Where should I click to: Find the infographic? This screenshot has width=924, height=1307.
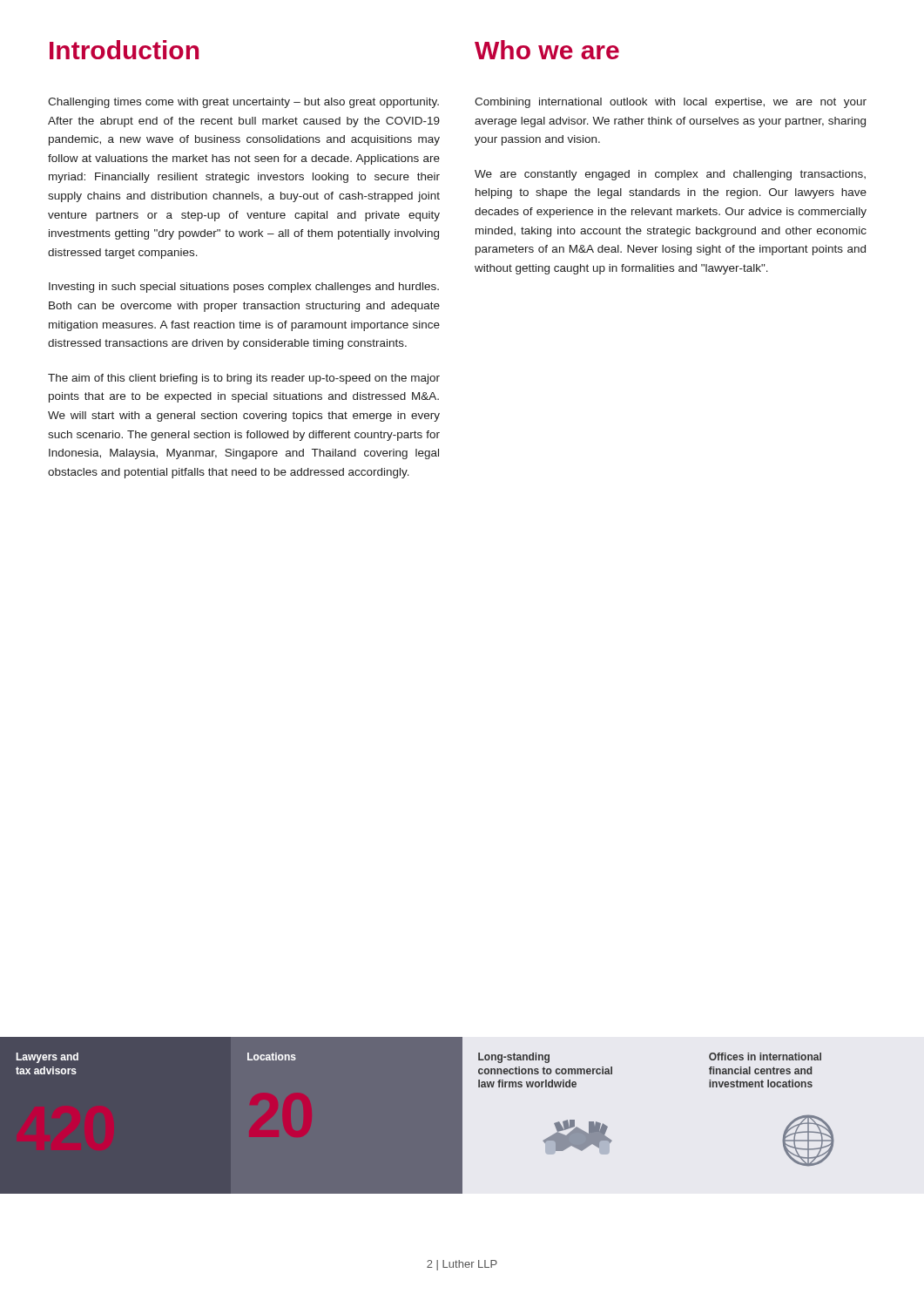[462, 1115]
